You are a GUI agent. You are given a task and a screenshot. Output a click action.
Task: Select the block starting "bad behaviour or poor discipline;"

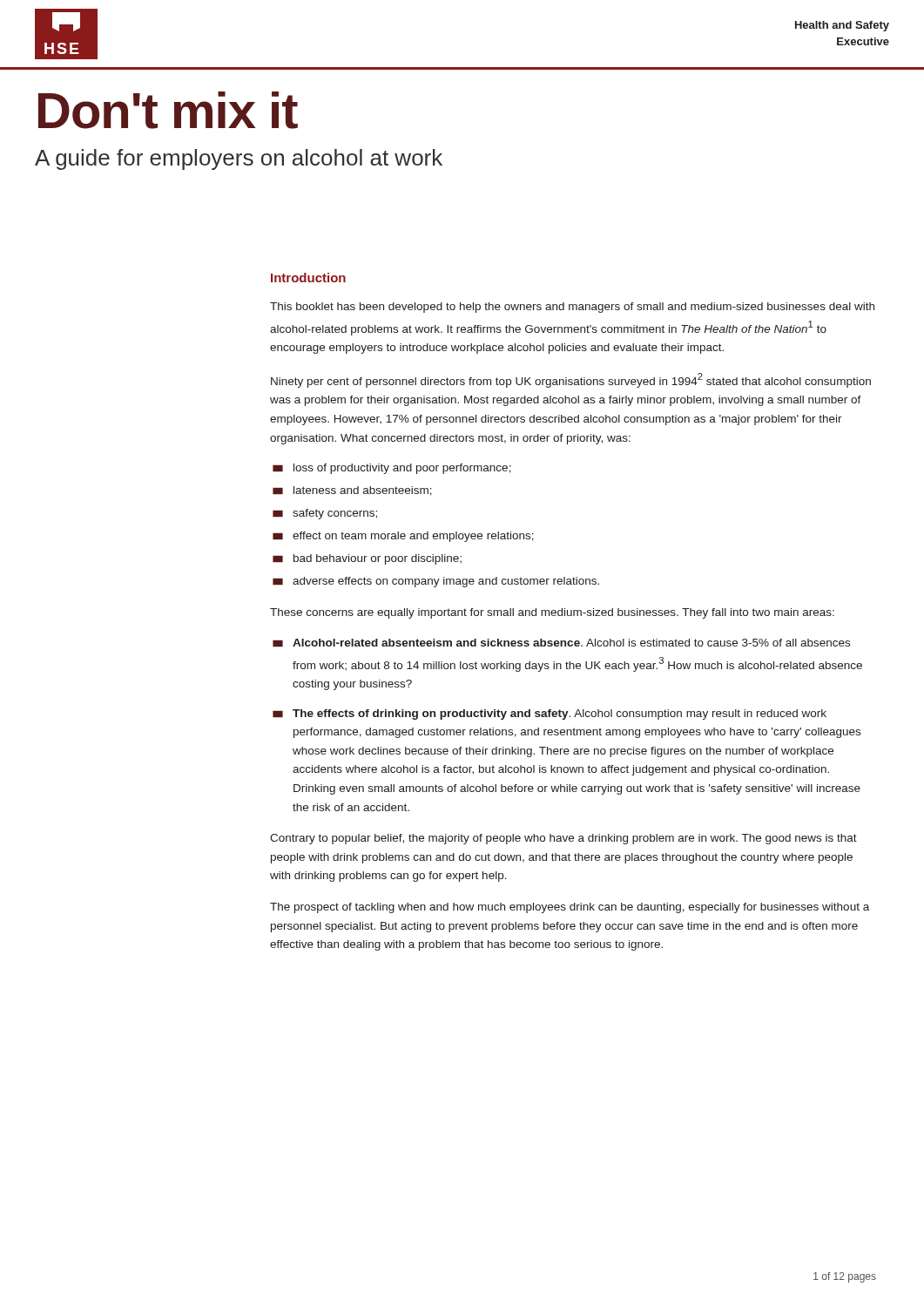coord(366,559)
